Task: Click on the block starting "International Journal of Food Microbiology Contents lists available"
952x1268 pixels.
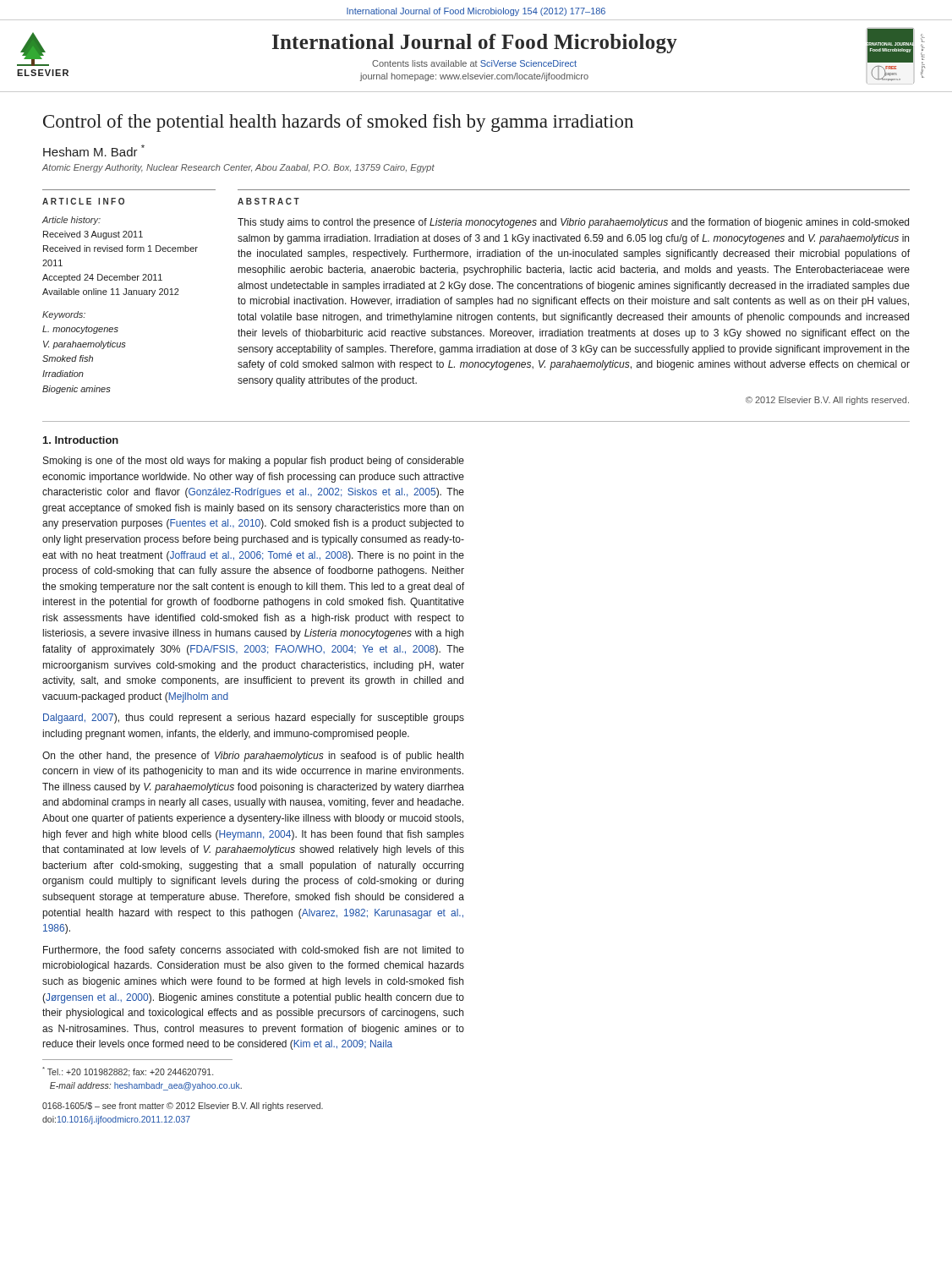Action: click(x=474, y=56)
